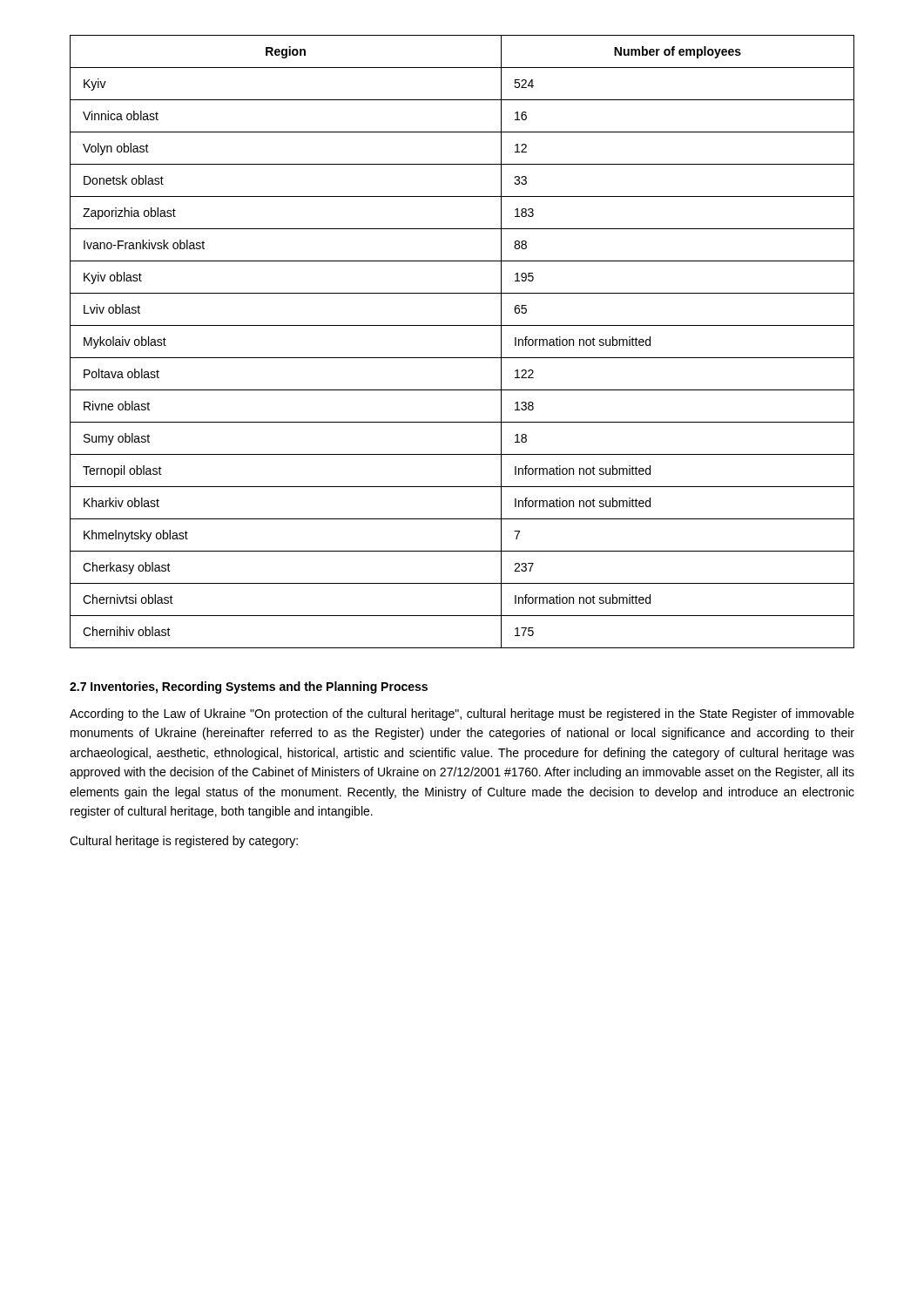Point to the text starting "Cultural heritage is registered by"

(184, 841)
